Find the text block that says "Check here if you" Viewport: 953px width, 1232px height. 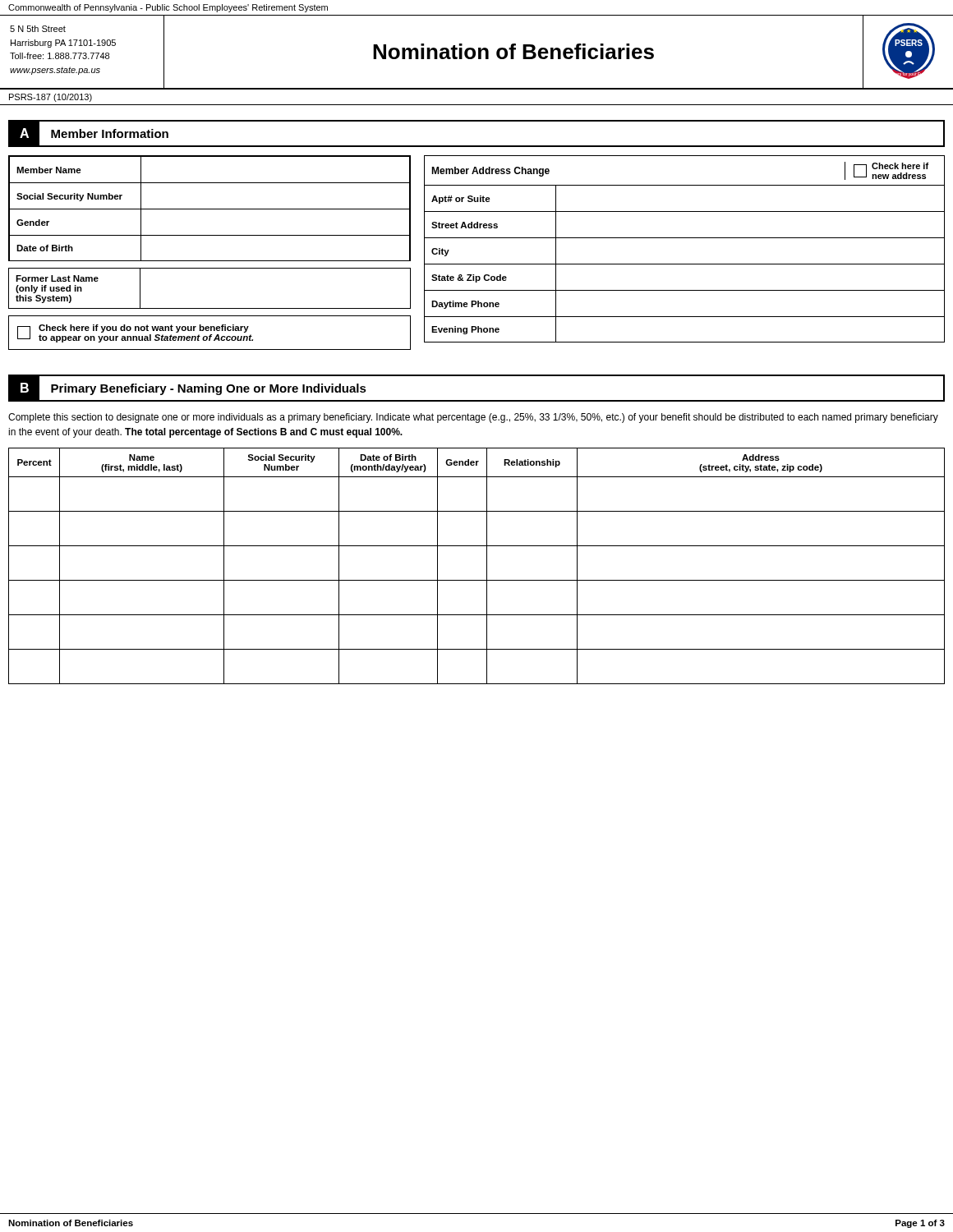pyautogui.click(x=136, y=333)
